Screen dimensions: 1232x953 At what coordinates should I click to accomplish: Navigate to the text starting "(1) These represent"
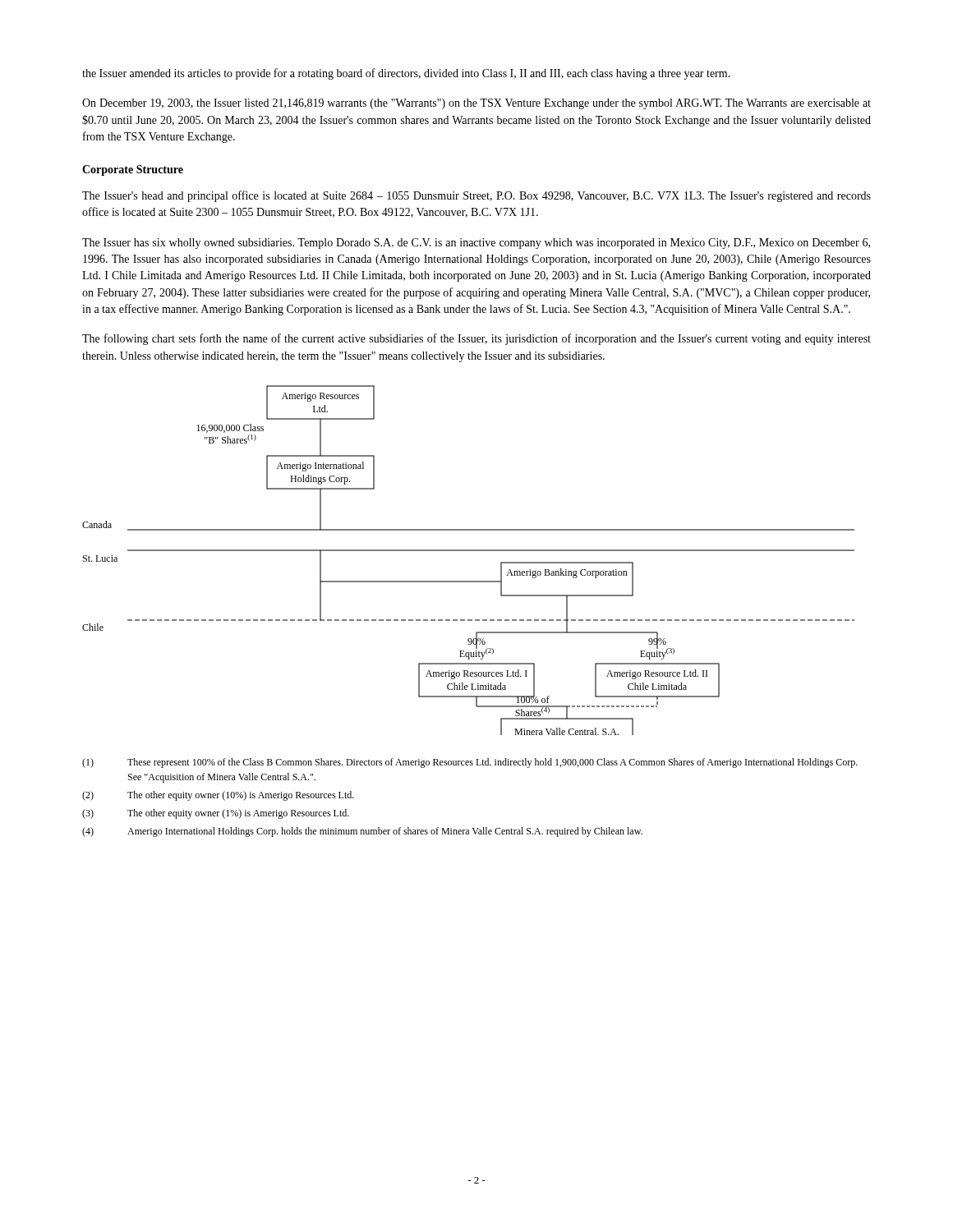pos(470,763)
